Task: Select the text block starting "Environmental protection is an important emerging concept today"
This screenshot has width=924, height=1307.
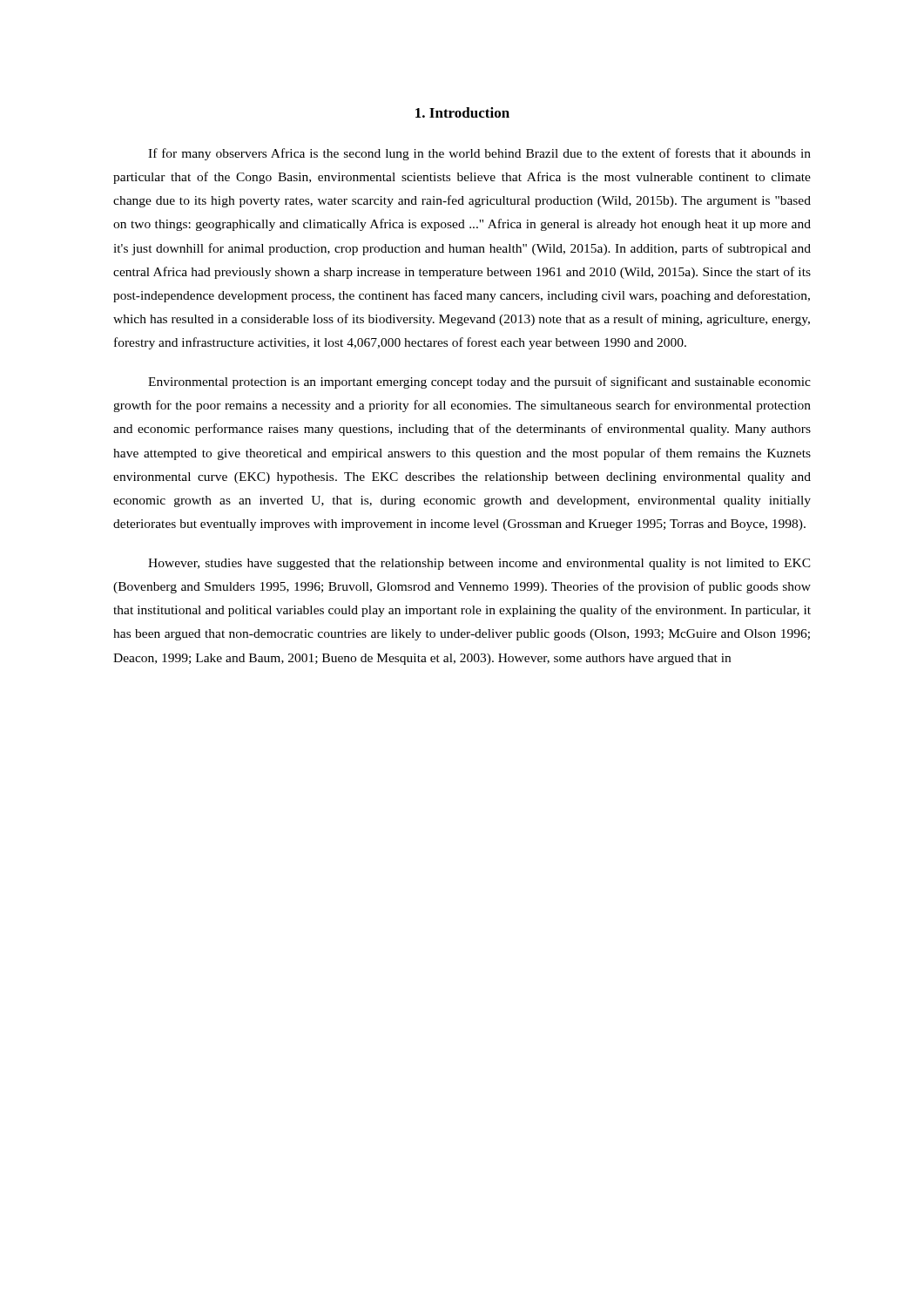Action: click(x=462, y=452)
